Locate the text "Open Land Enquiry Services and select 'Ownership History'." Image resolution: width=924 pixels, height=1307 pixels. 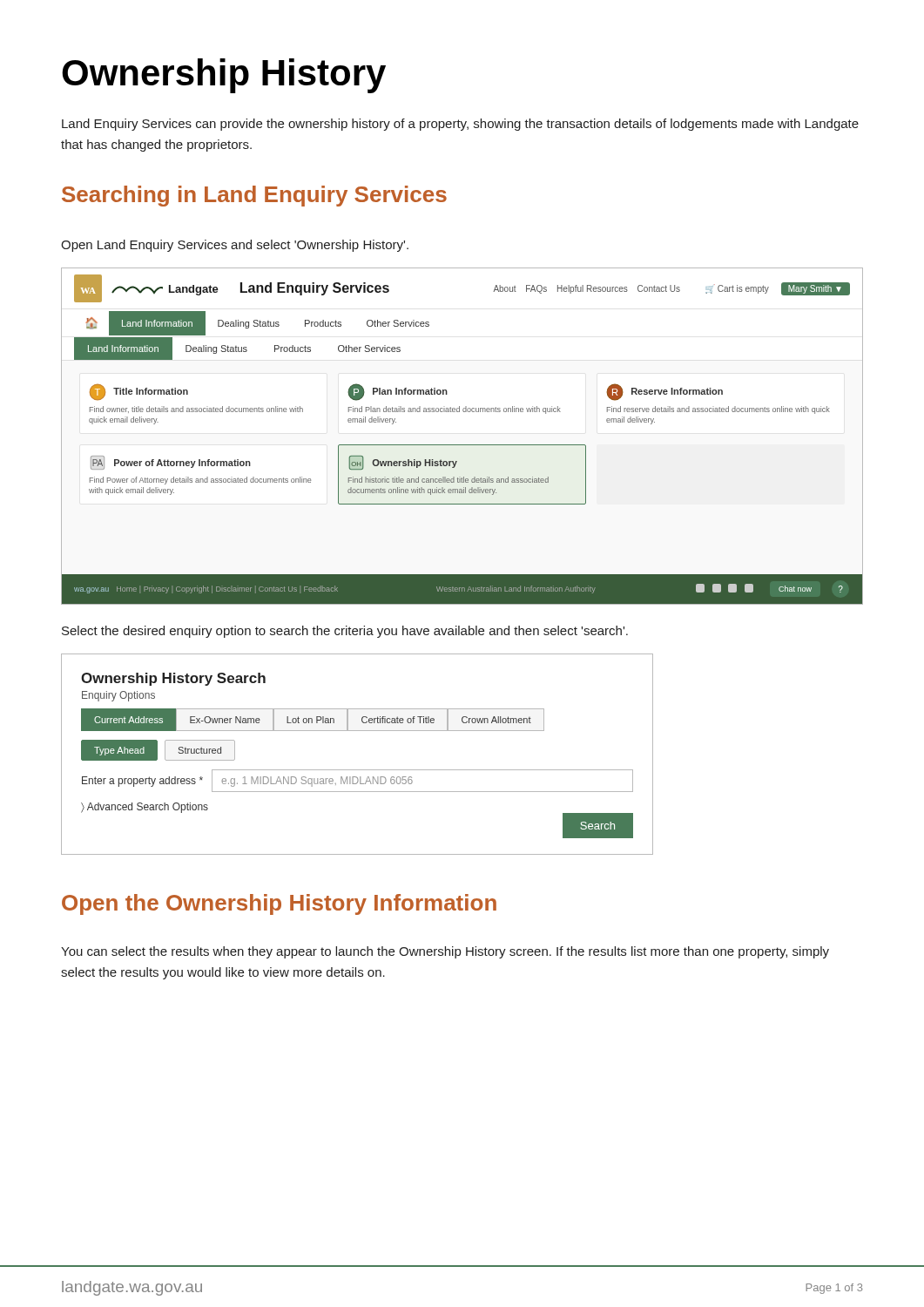[x=235, y=246]
